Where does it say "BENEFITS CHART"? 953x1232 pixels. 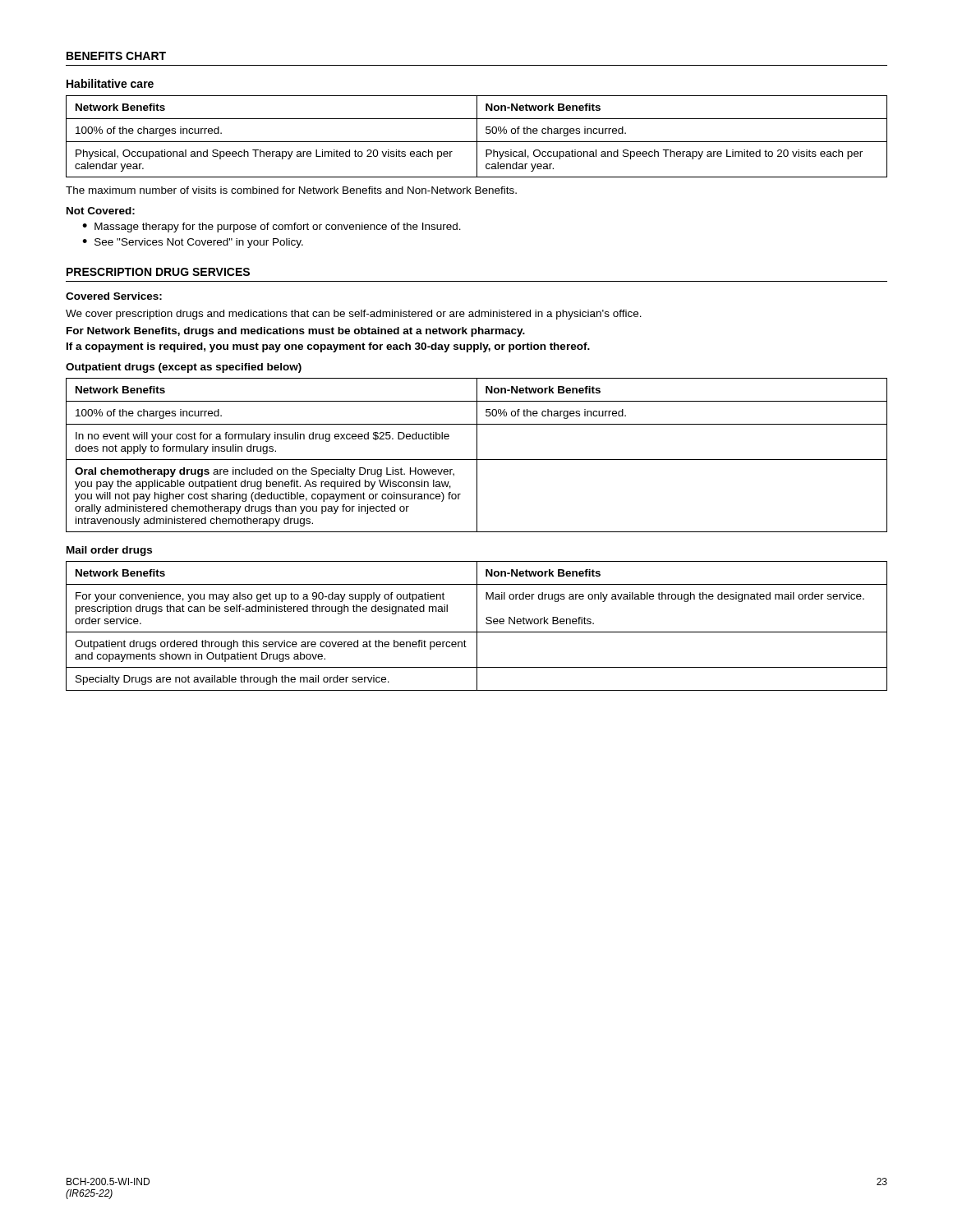pyautogui.click(x=116, y=56)
